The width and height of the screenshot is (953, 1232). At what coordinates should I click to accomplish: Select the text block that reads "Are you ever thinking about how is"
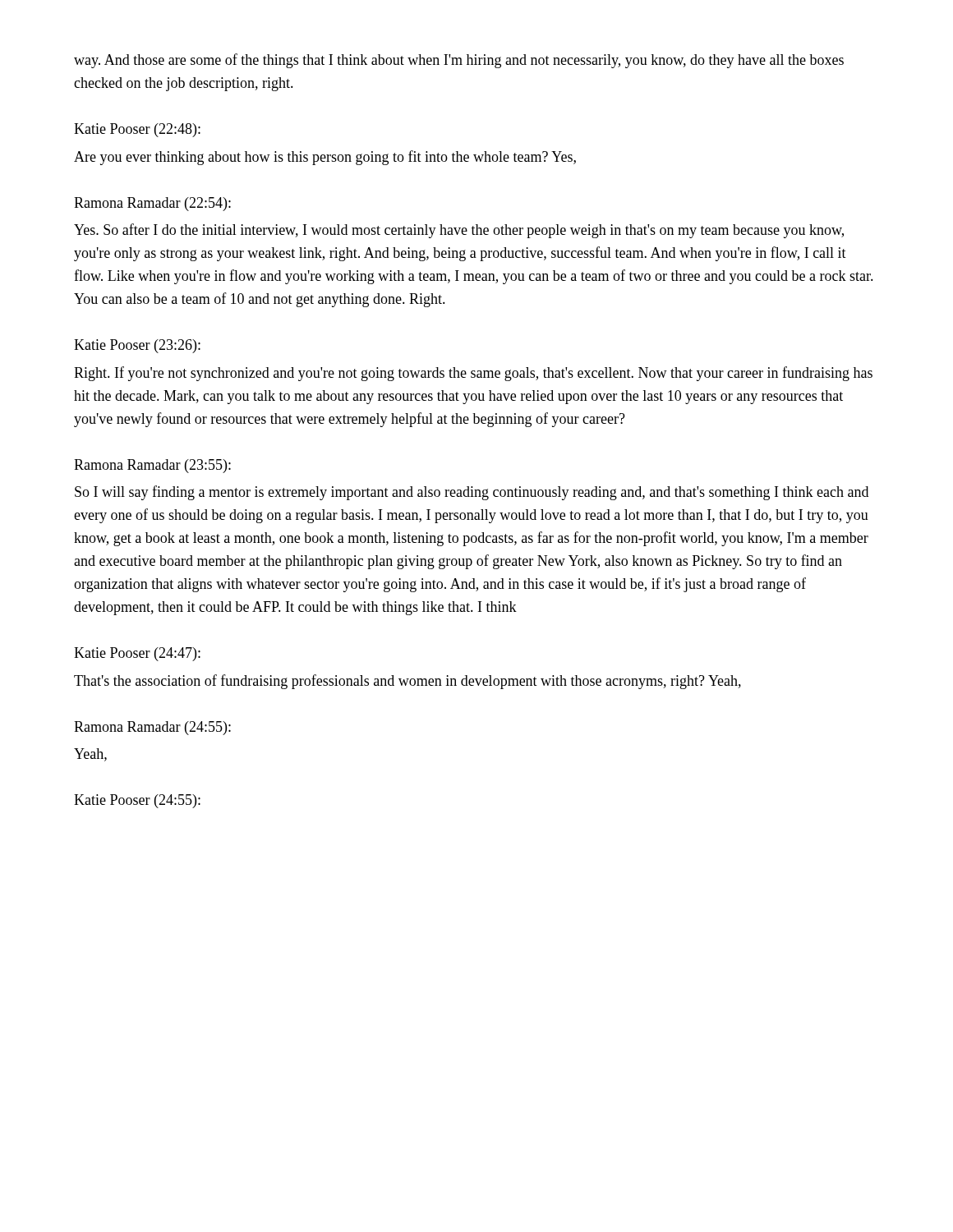pos(325,157)
